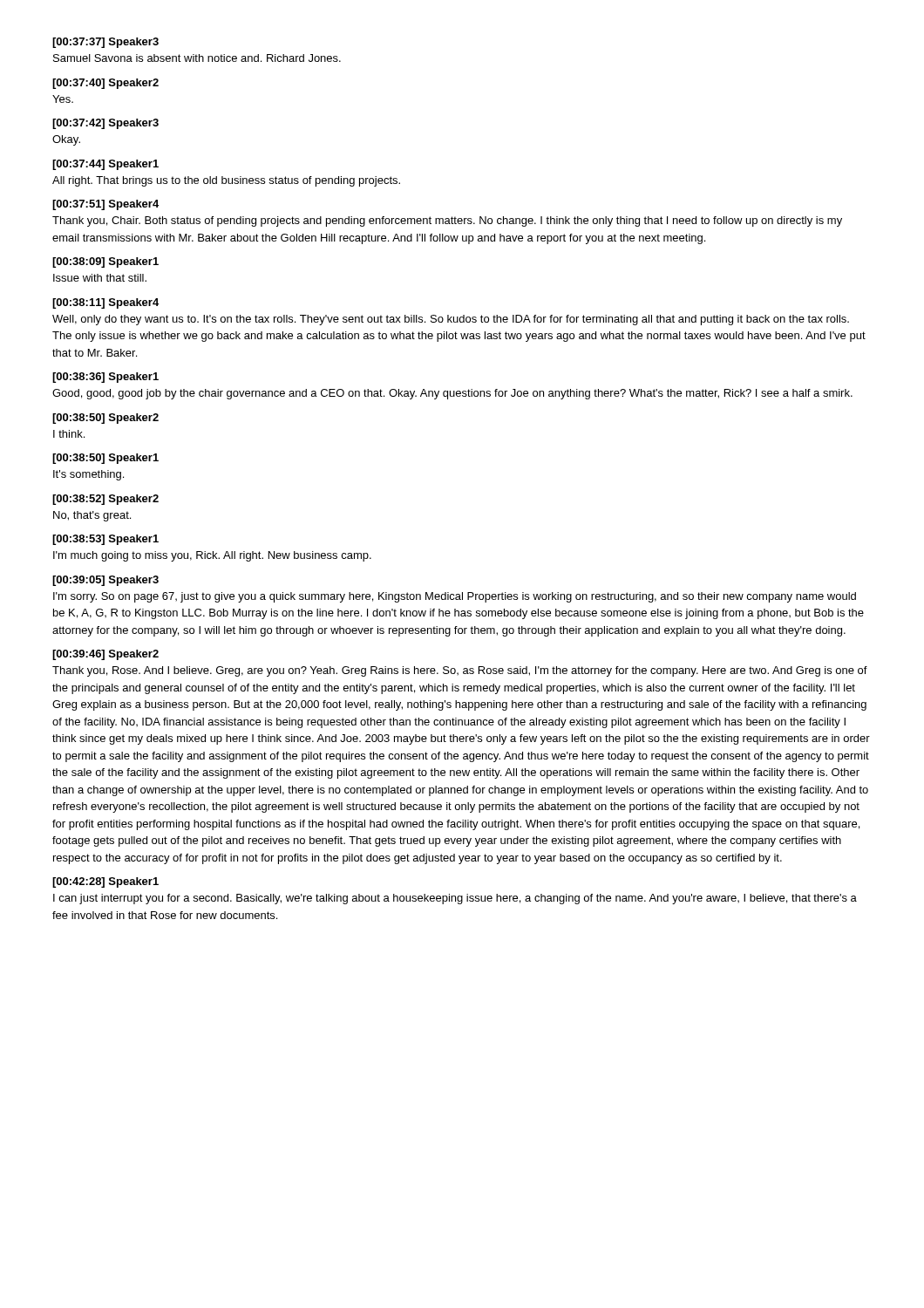Find "[00:38:50] Speaker1 It's something." on this page
This screenshot has width=924, height=1308.
105,459
